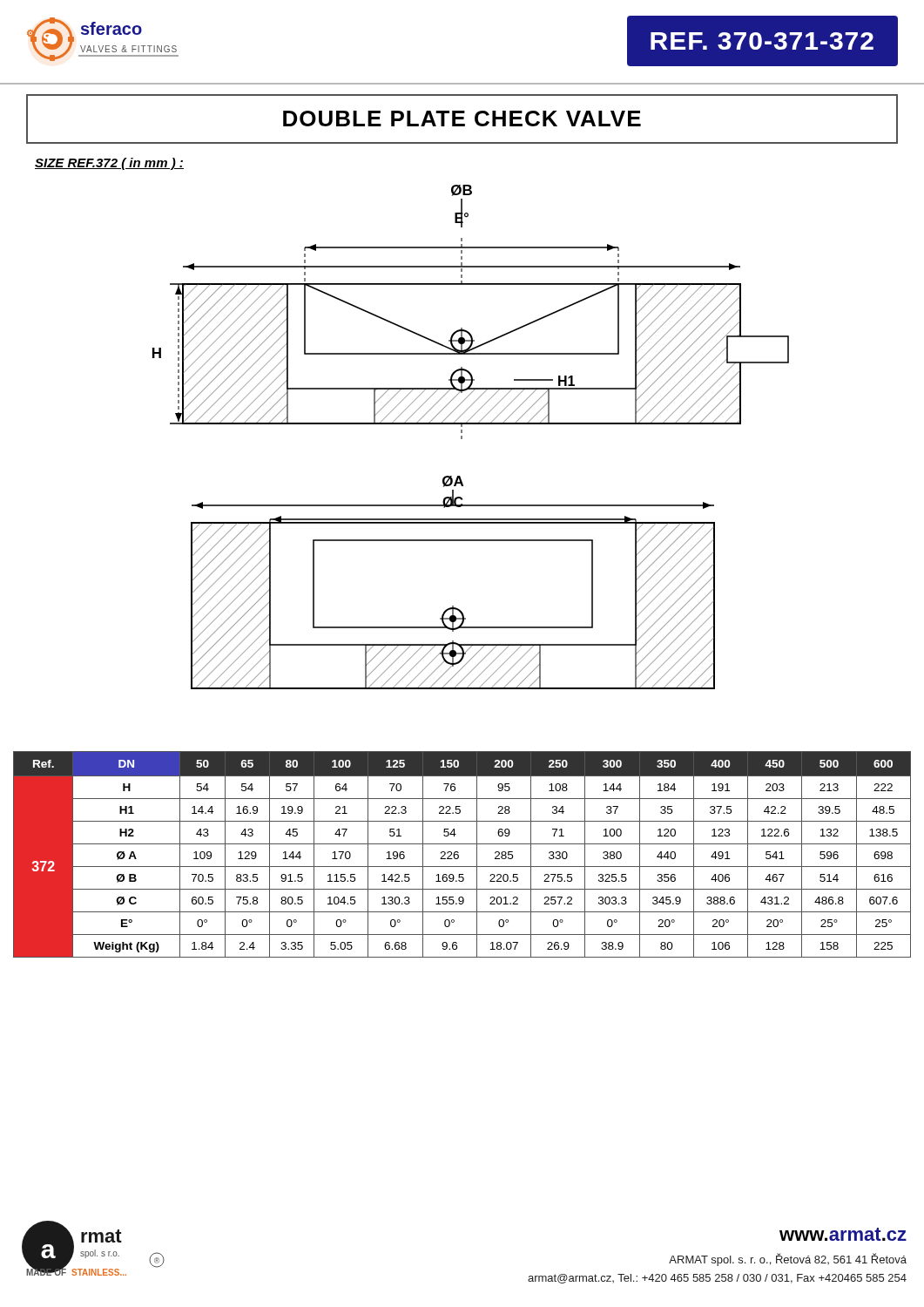The height and width of the screenshot is (1307, 924).
Task: Select the block starting "DOUBLE PLATE CHECK VALVE"
Action: pyautogui.click(x=462, y=119)
